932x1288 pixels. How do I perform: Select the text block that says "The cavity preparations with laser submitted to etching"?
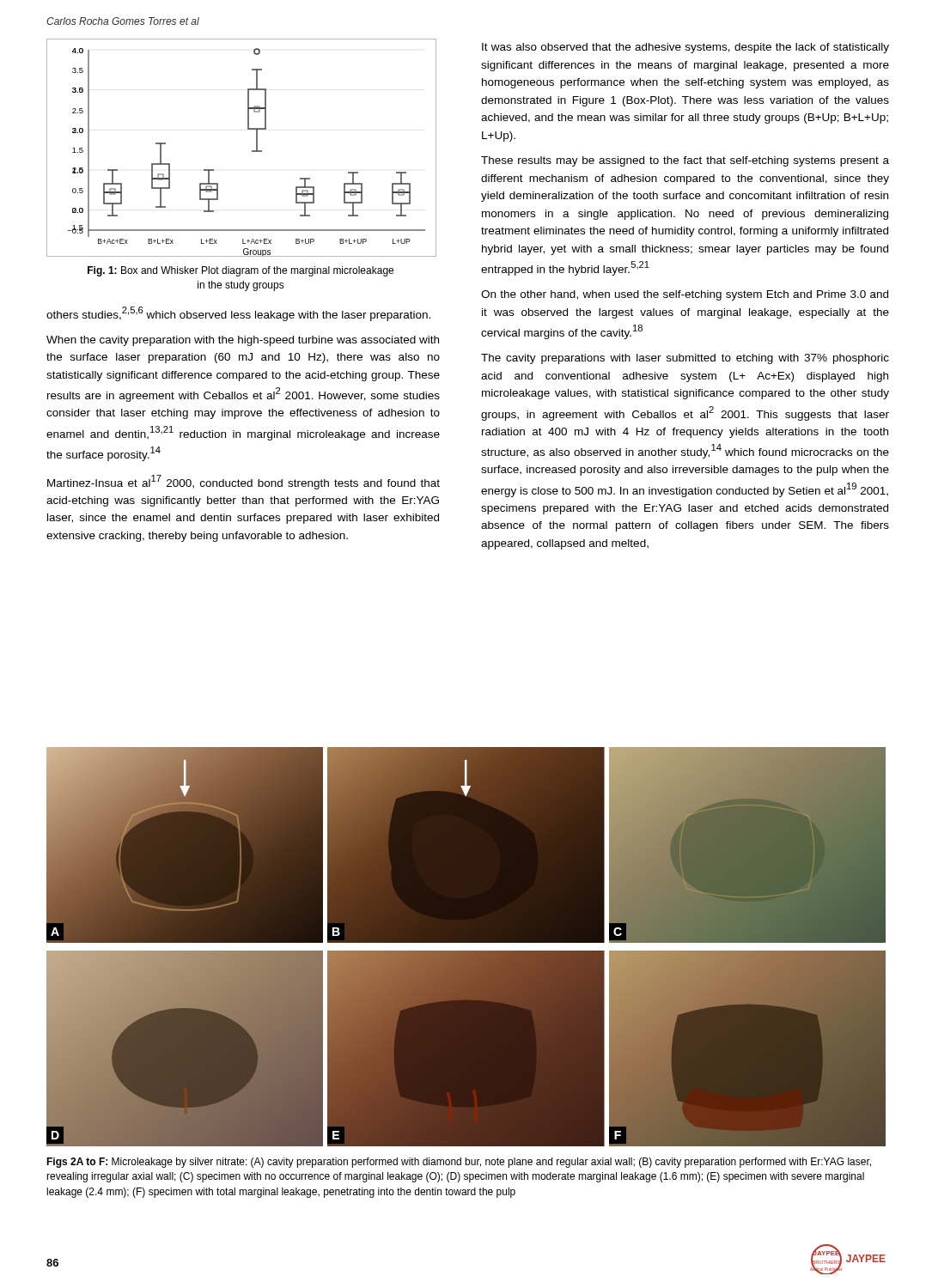tap(685, 450)
